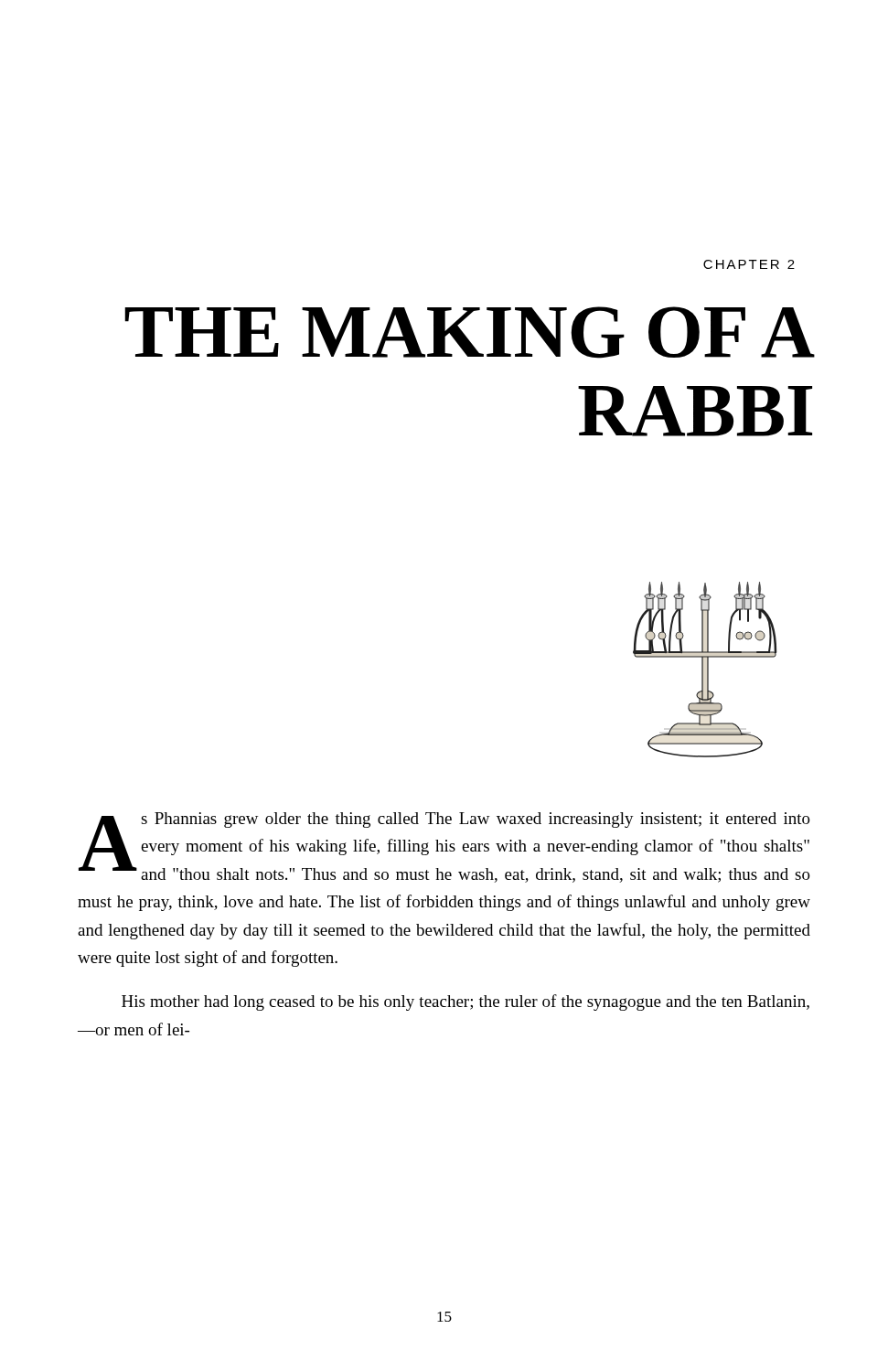Select a illustration
Viewport: 888px width, 1372px height.
pyautogui.click(x=705, y=640)
